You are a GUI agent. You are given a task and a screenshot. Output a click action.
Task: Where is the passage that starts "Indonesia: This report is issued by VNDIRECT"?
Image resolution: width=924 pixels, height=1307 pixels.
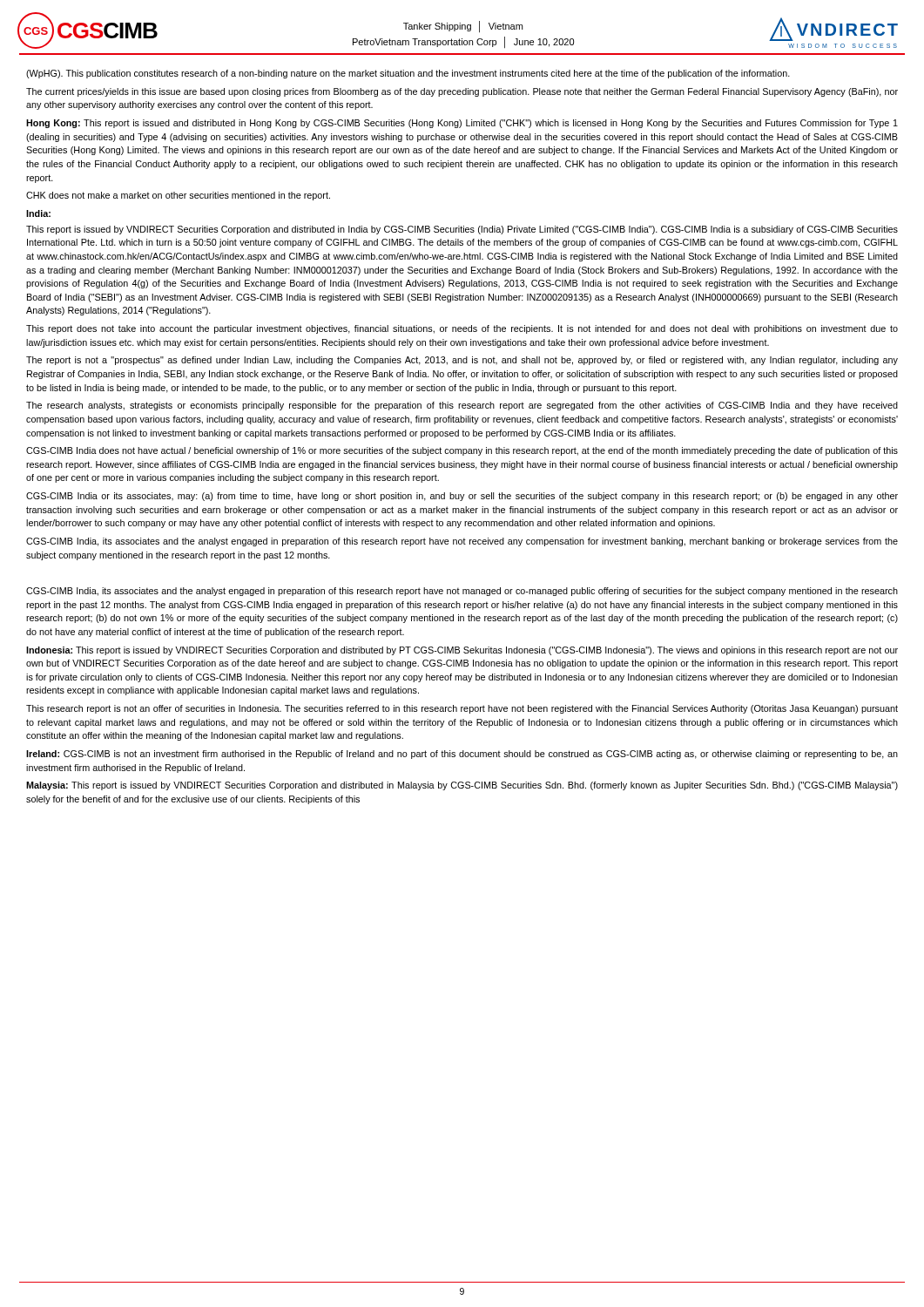pyautogui.click(x=462, y=671)
